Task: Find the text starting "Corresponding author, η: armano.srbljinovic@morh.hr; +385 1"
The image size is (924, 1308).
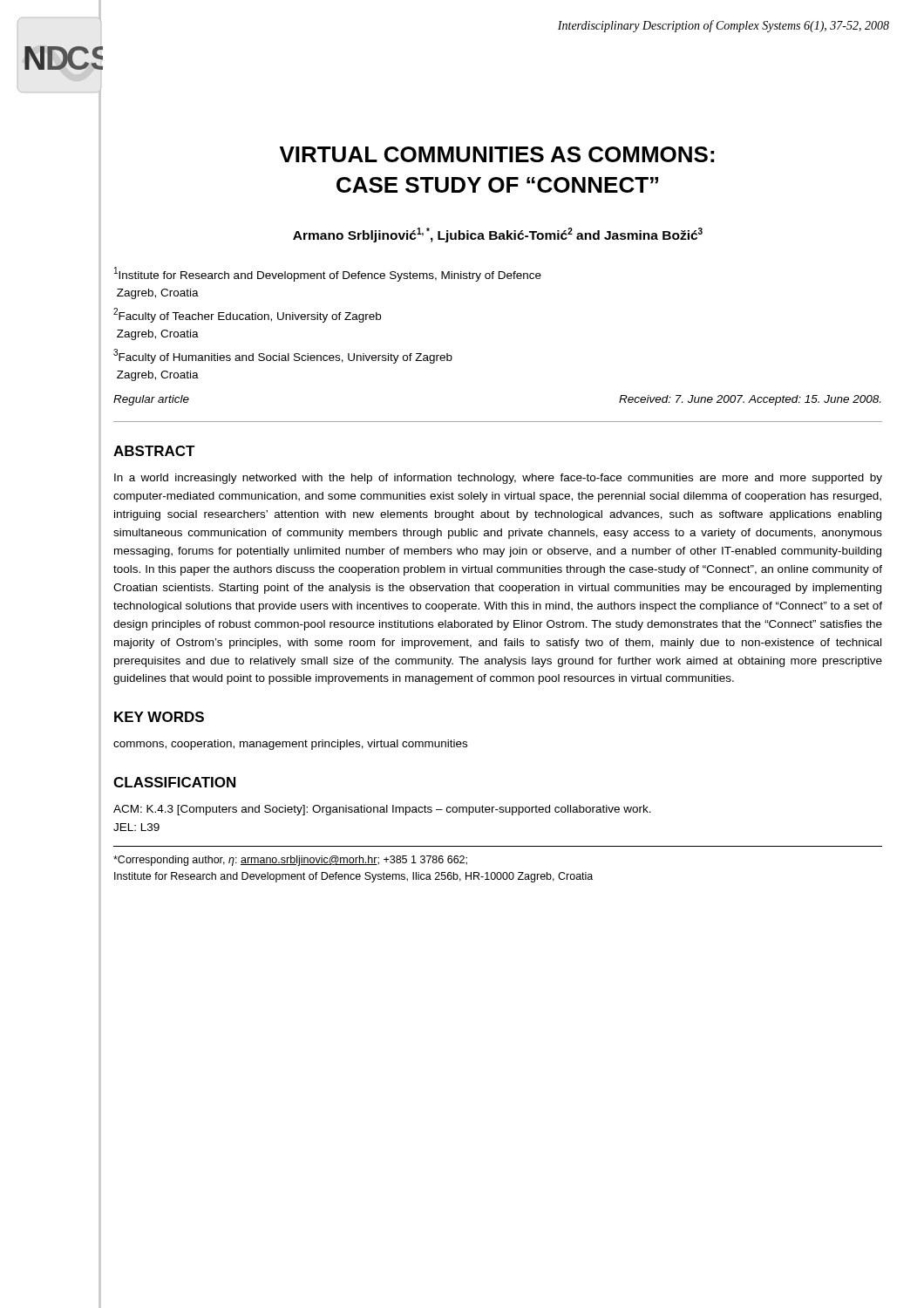Action: click(353, 868)
